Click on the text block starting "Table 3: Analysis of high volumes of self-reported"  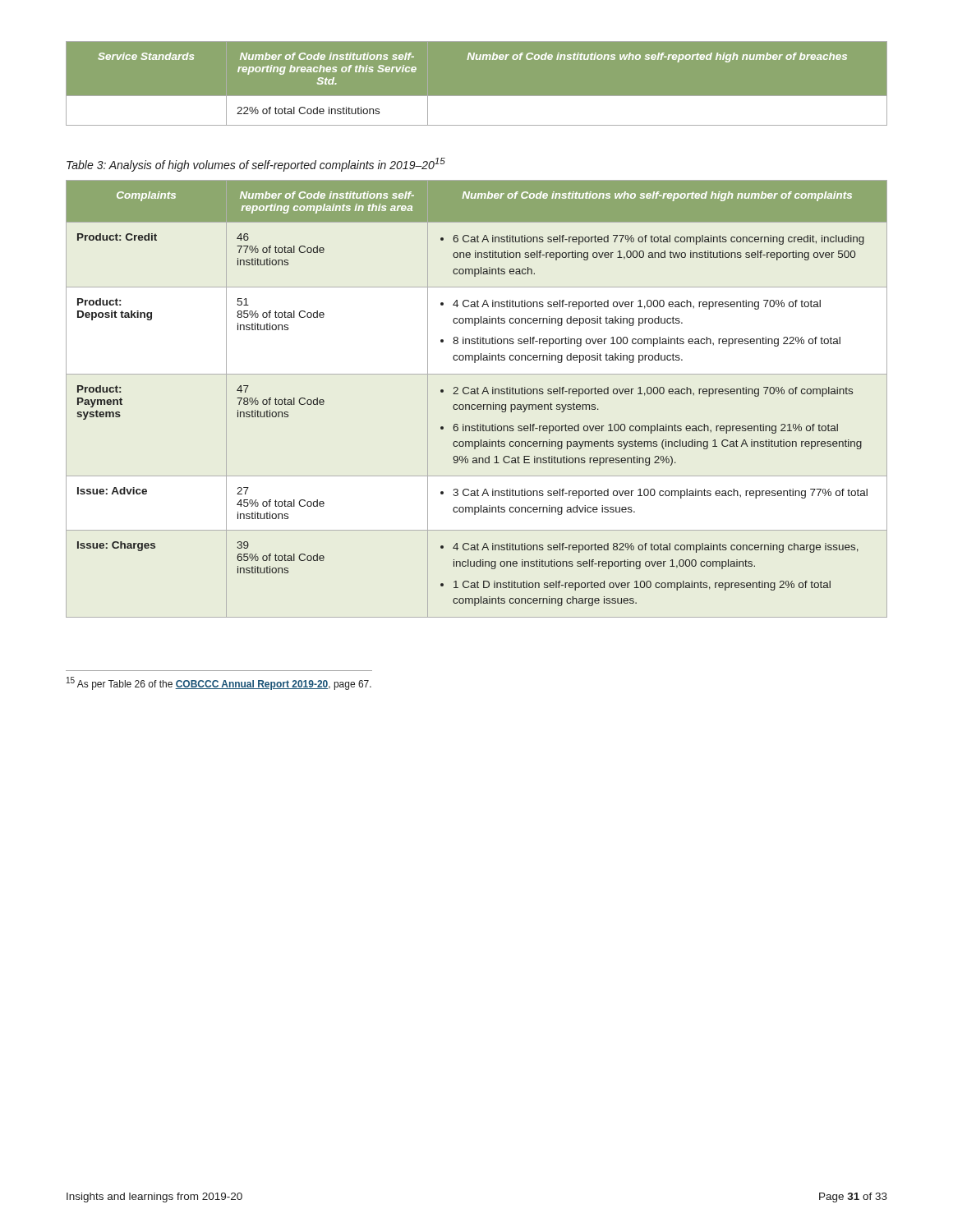[x=255, y=163]
